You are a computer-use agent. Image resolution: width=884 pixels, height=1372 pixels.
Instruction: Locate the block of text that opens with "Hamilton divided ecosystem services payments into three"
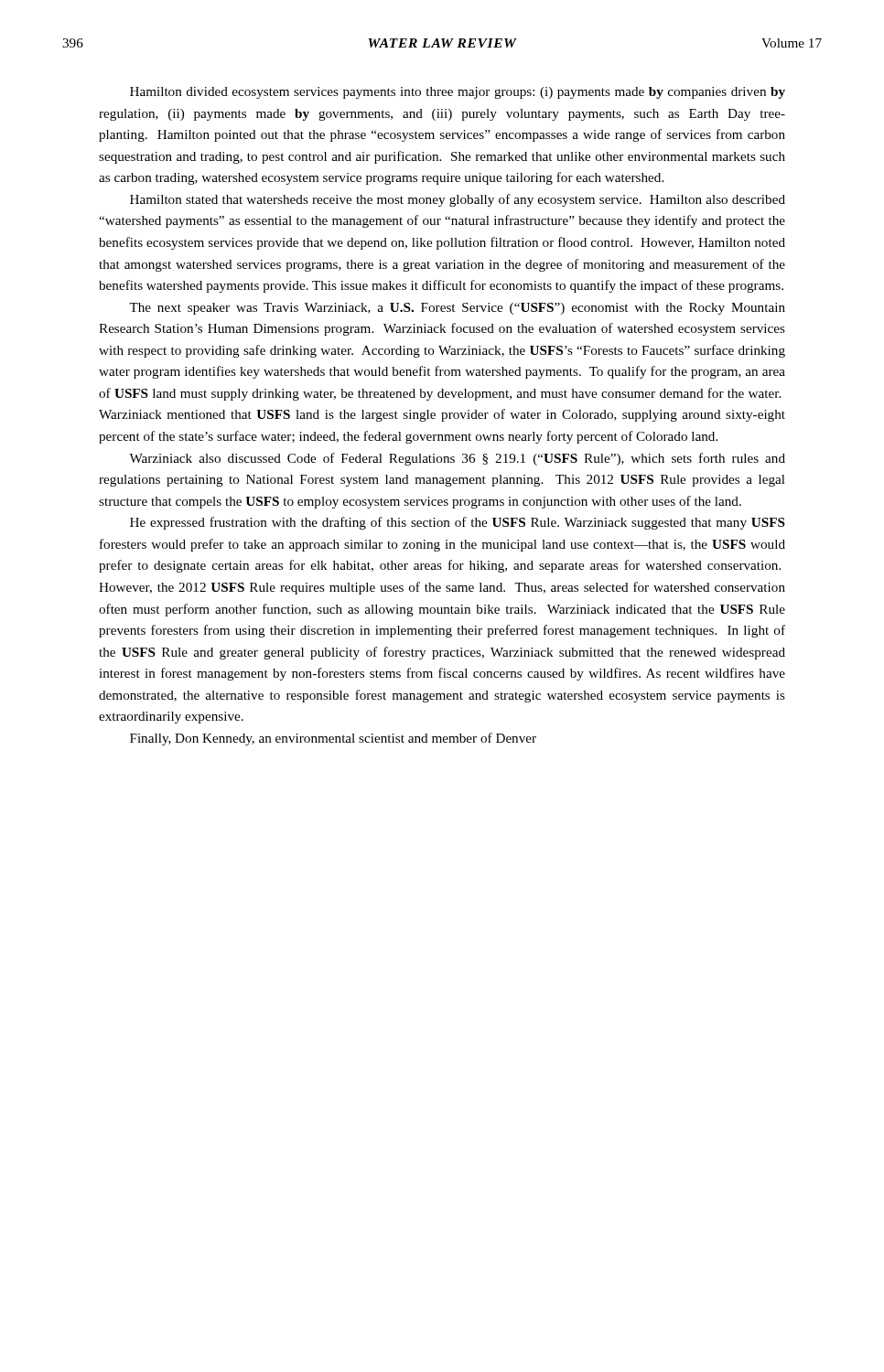pyautogui.click(x=442, y=134)
